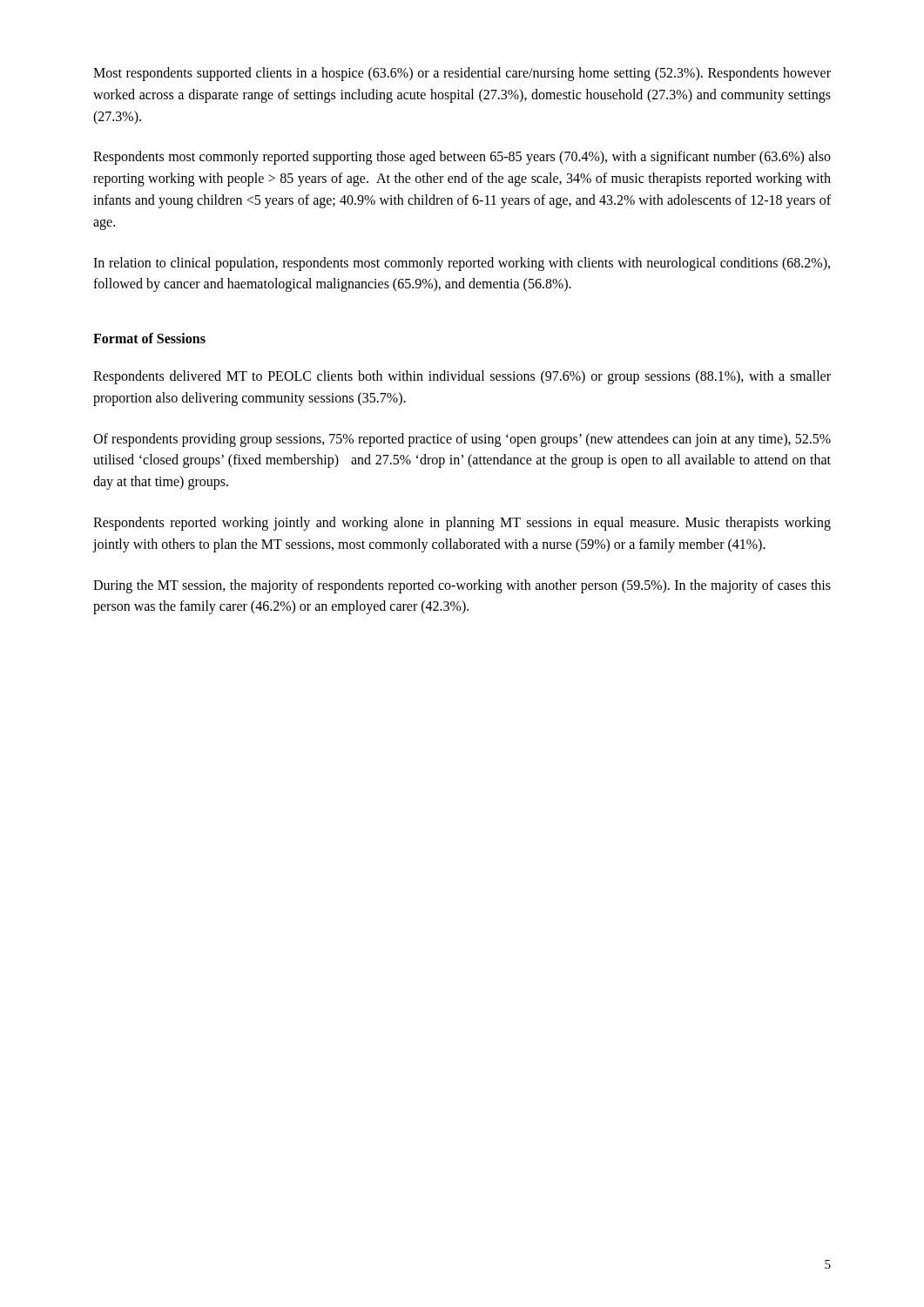Locate the block starting "Of respondents providing group sessions, 75%"
924x1307 pixels.
462,461
